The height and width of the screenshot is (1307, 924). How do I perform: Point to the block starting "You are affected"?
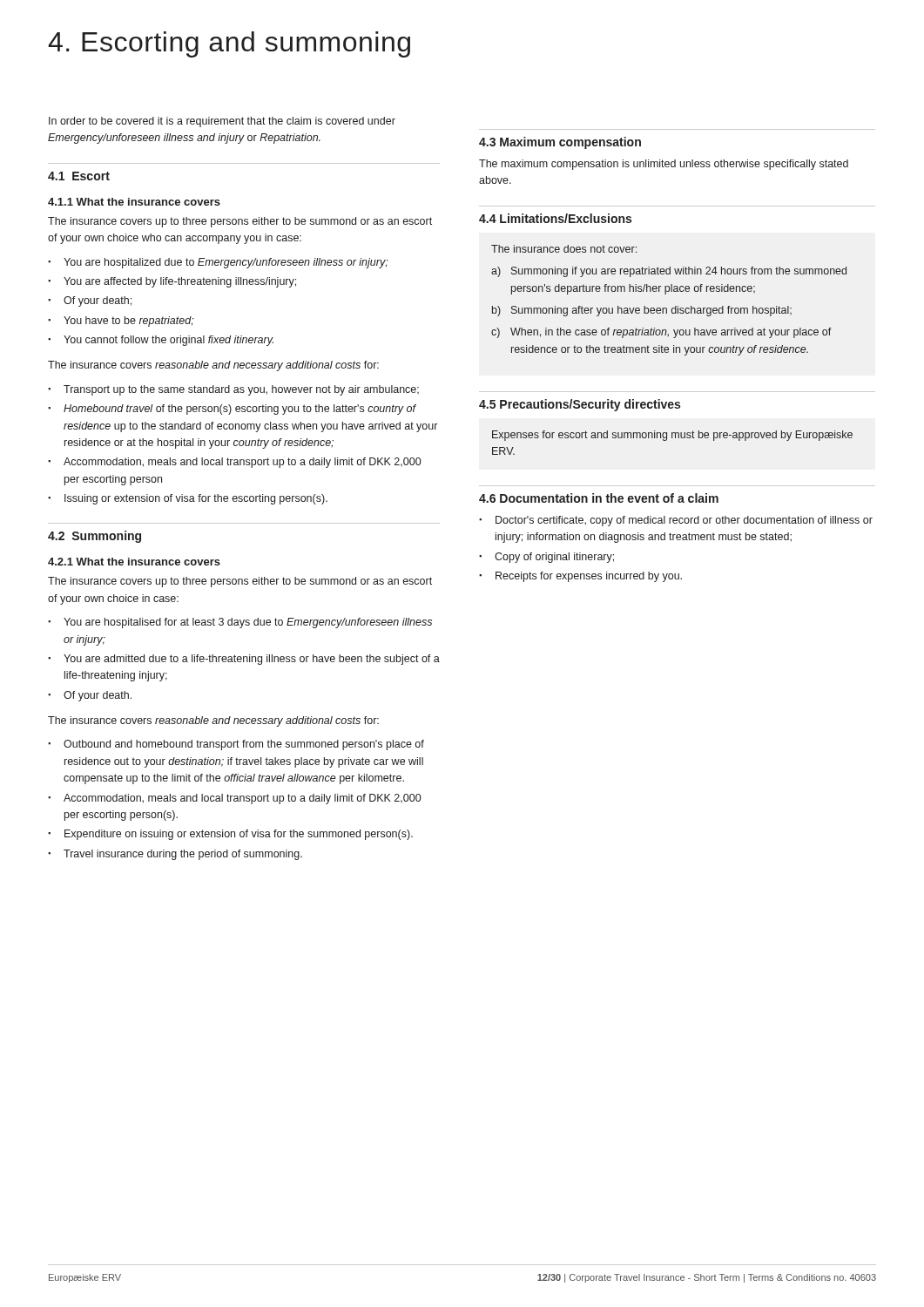[180, 281]
